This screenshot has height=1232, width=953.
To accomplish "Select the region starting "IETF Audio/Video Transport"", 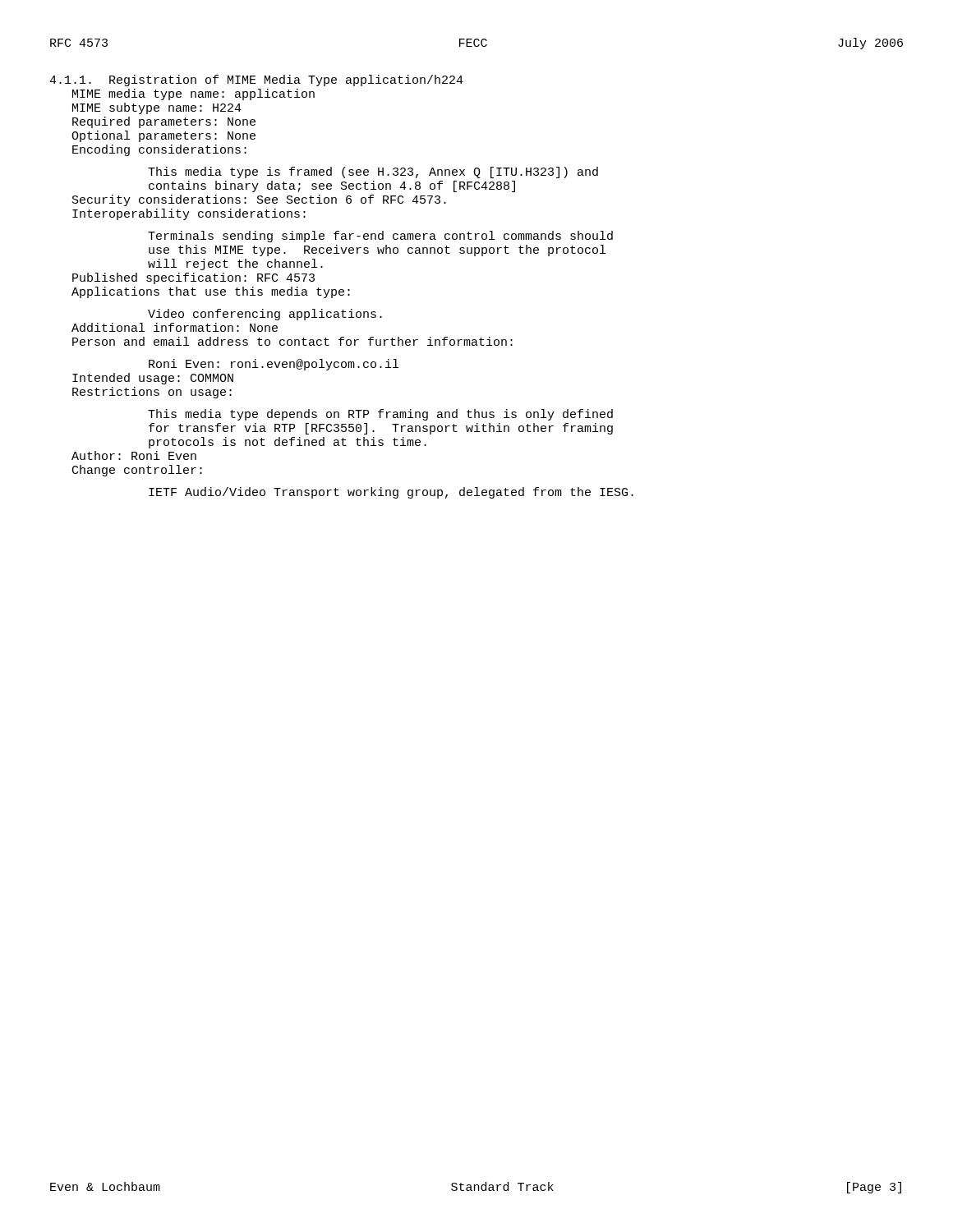I will coord(392,493).
